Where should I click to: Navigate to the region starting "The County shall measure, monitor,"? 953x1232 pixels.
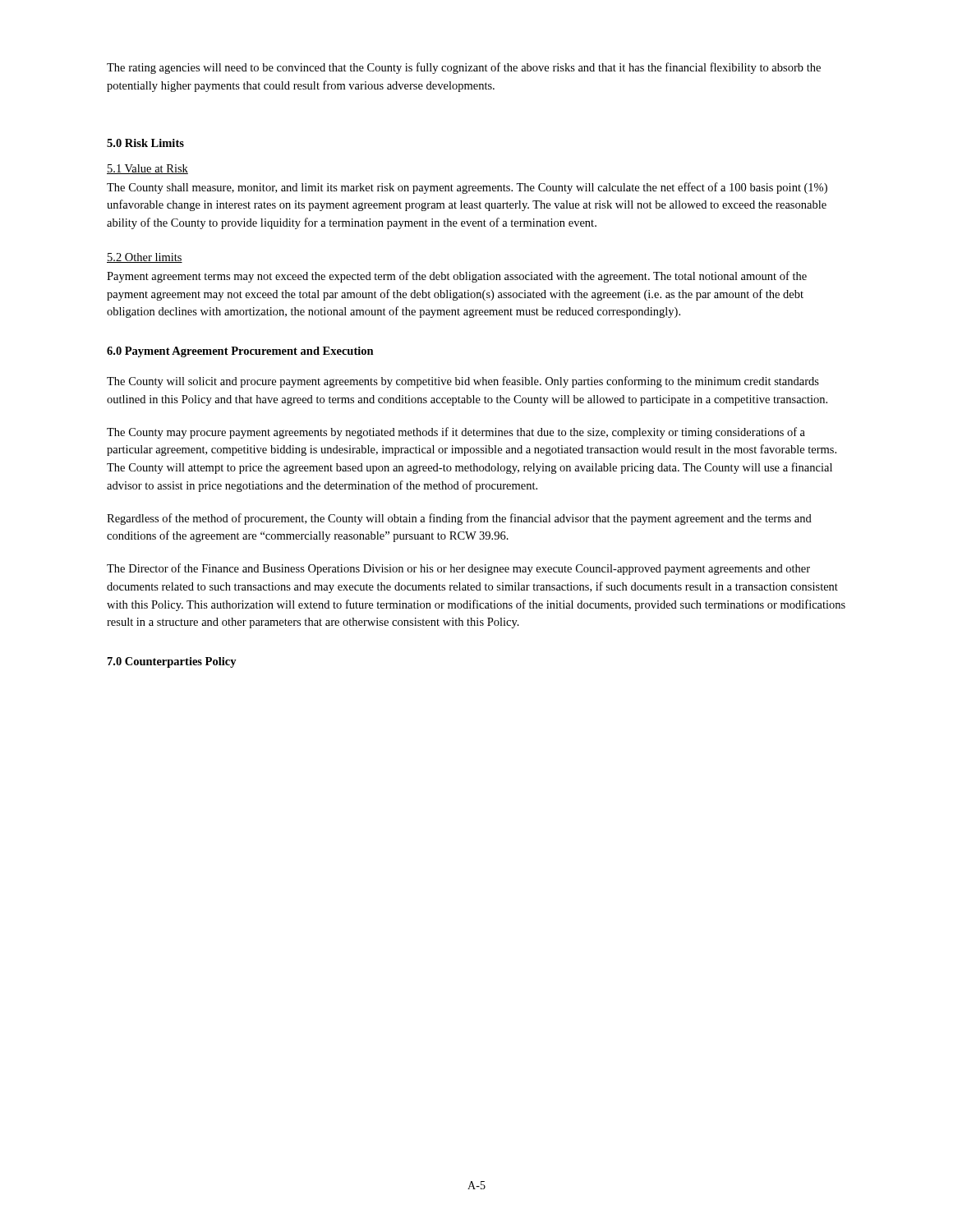(x=467, y=205)
